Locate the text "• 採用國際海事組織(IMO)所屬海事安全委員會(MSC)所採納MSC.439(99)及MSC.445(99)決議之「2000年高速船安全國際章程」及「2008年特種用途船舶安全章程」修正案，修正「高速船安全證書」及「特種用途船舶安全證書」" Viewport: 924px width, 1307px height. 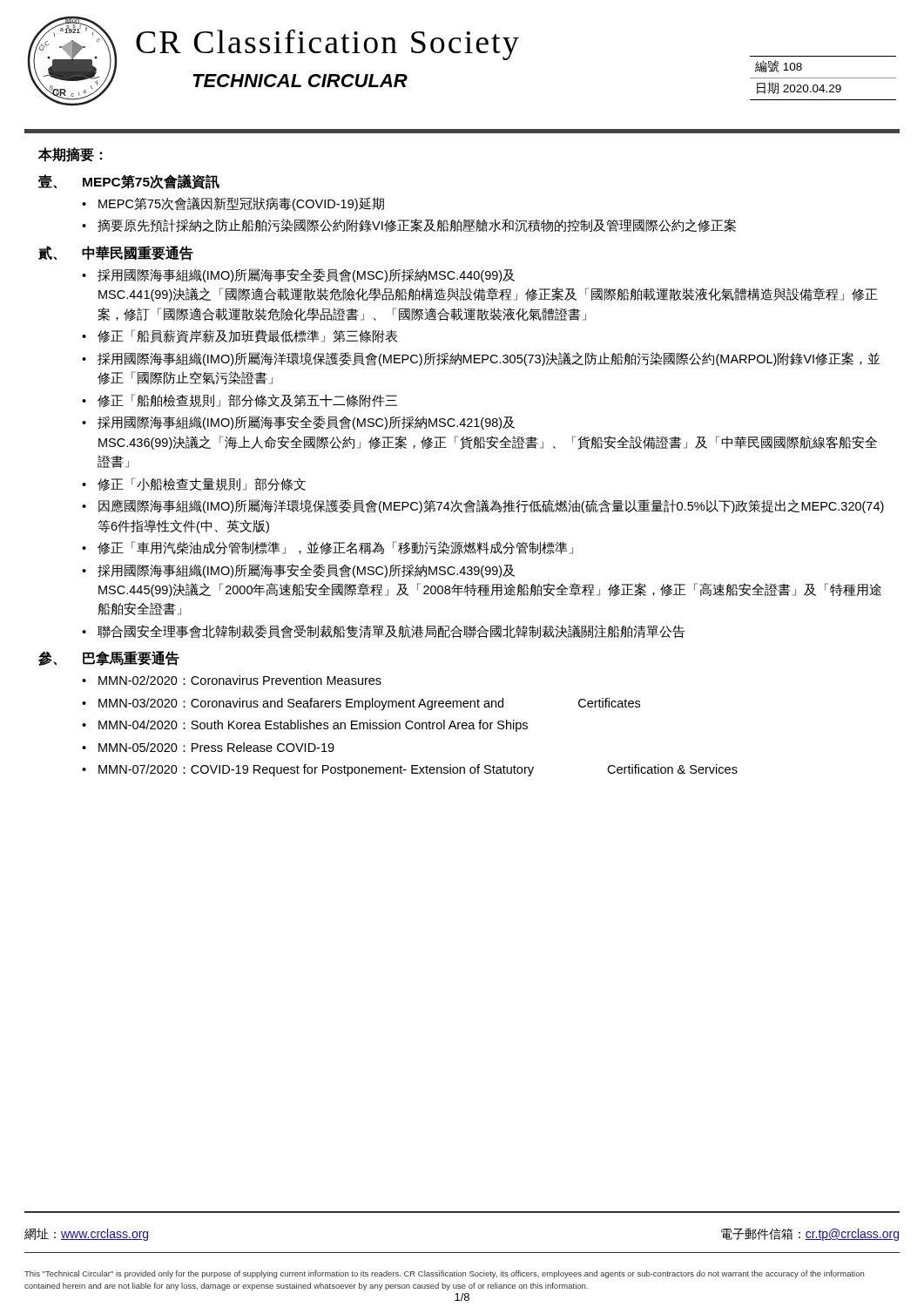tap(485, 590)
